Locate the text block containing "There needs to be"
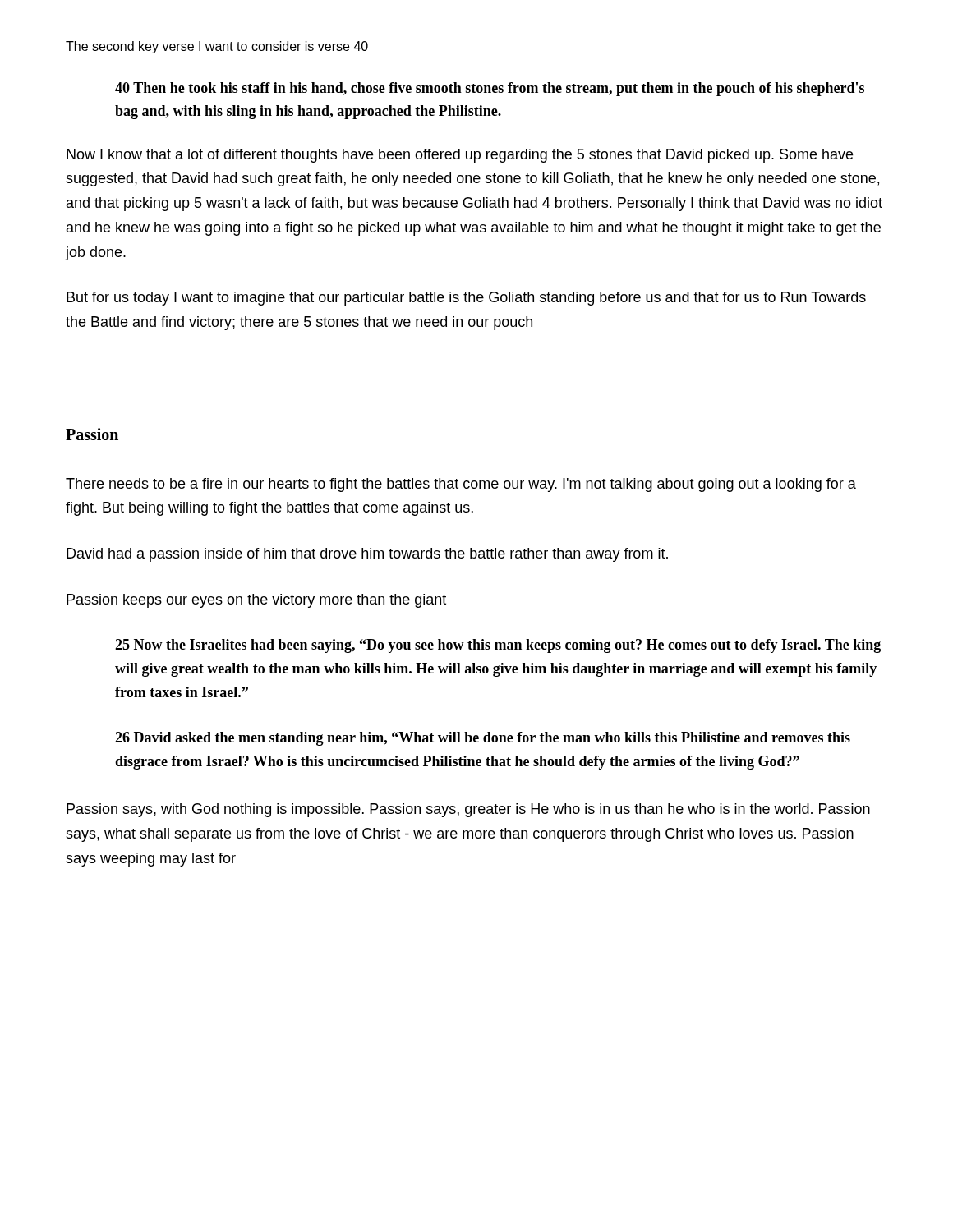 pyautogui.click(x=461, y=496)
